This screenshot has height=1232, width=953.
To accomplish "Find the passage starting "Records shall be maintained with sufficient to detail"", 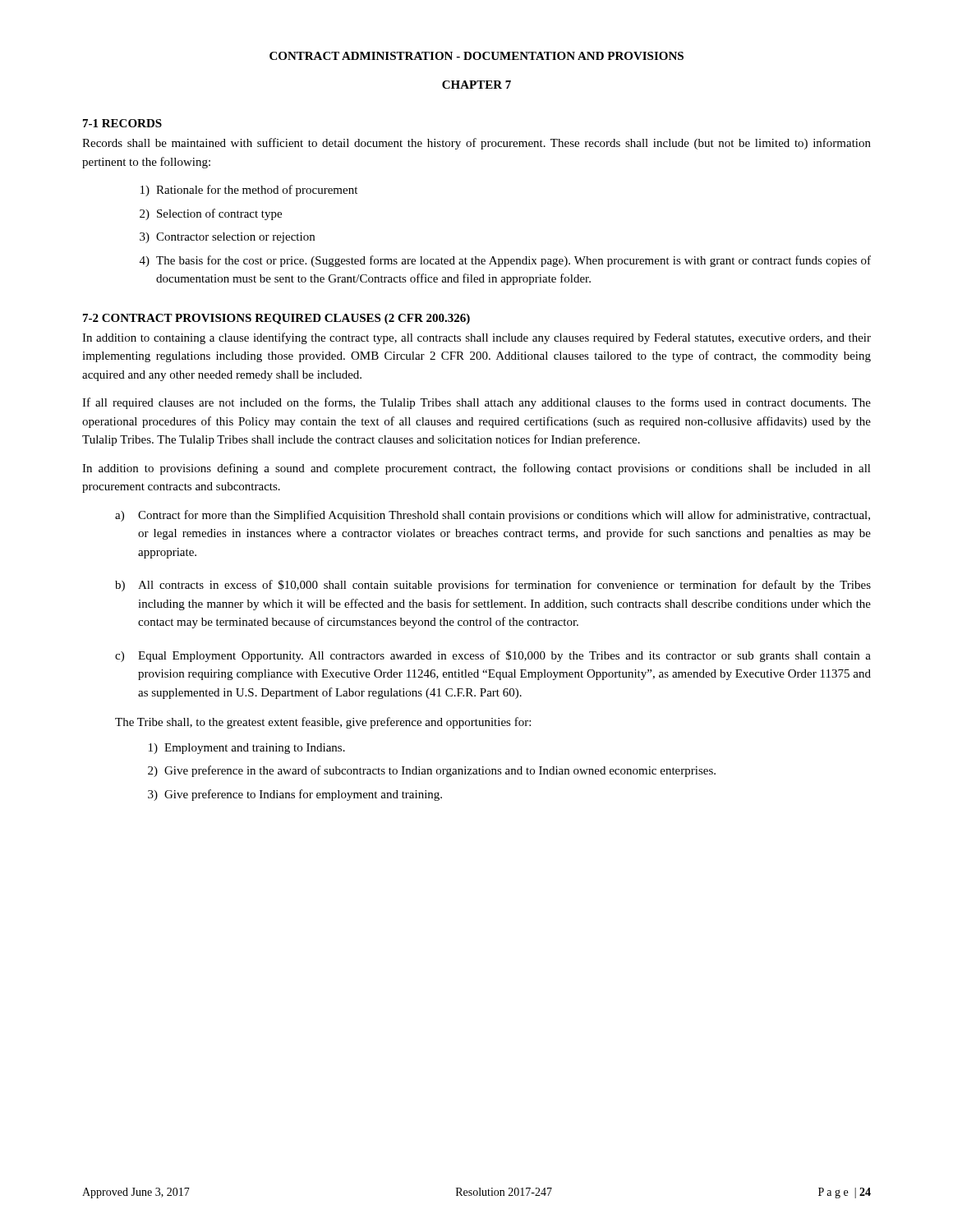I will click(x=476, y=152).
